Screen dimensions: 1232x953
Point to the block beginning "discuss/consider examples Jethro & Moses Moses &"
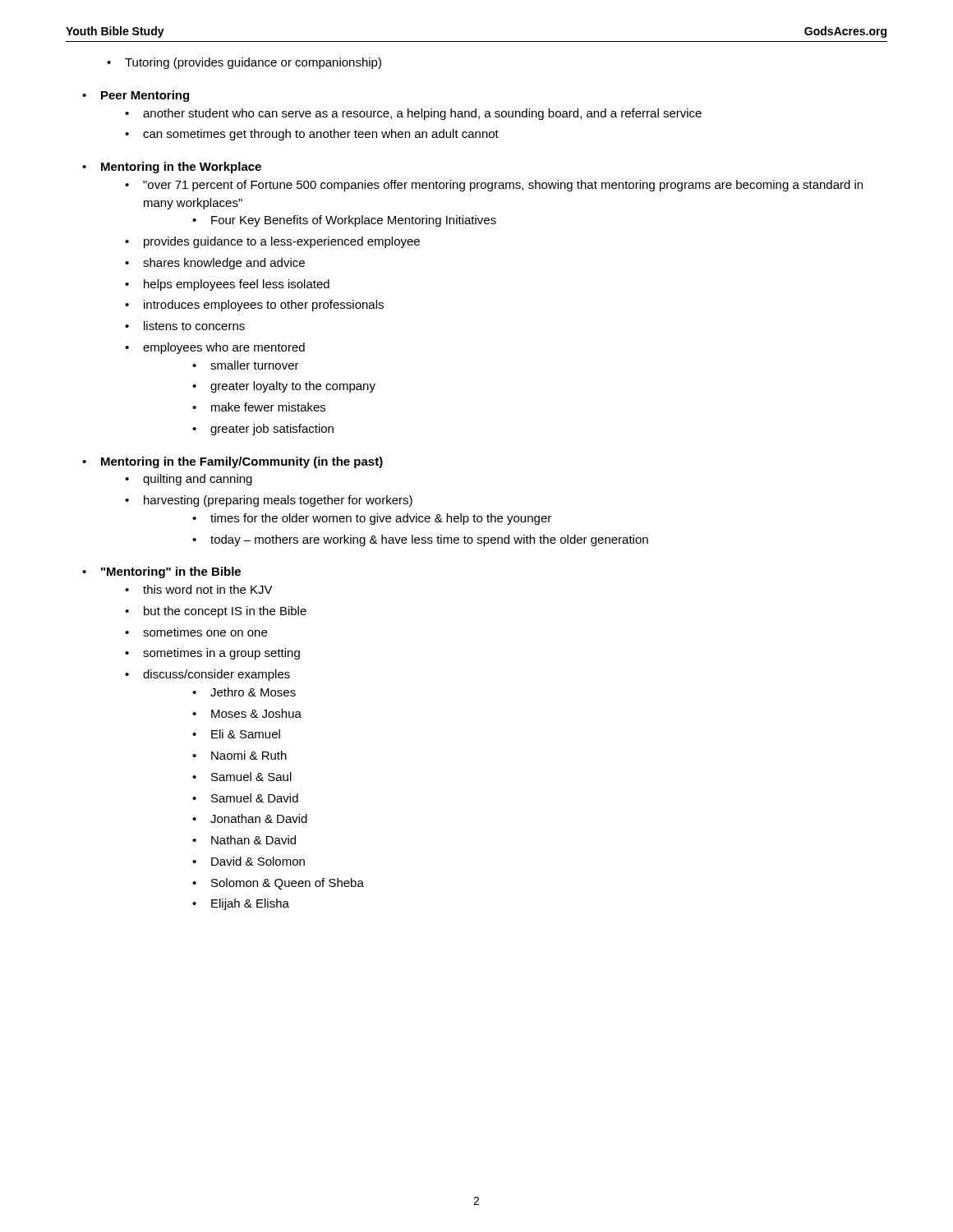pos(216,675)
